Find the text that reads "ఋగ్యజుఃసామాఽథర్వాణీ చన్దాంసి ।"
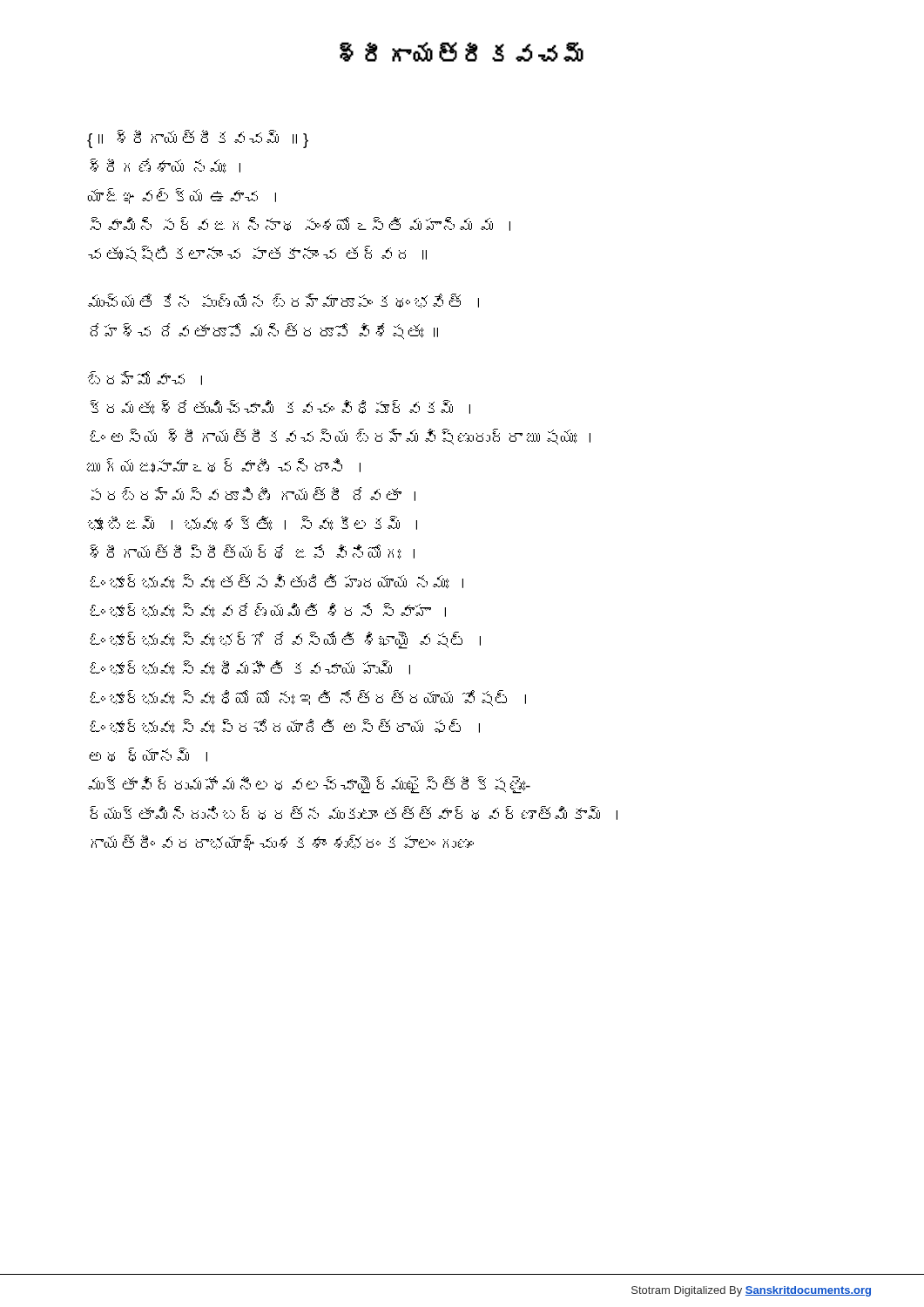The height and width of the screenshot is (1307, 924). [227, 467]
